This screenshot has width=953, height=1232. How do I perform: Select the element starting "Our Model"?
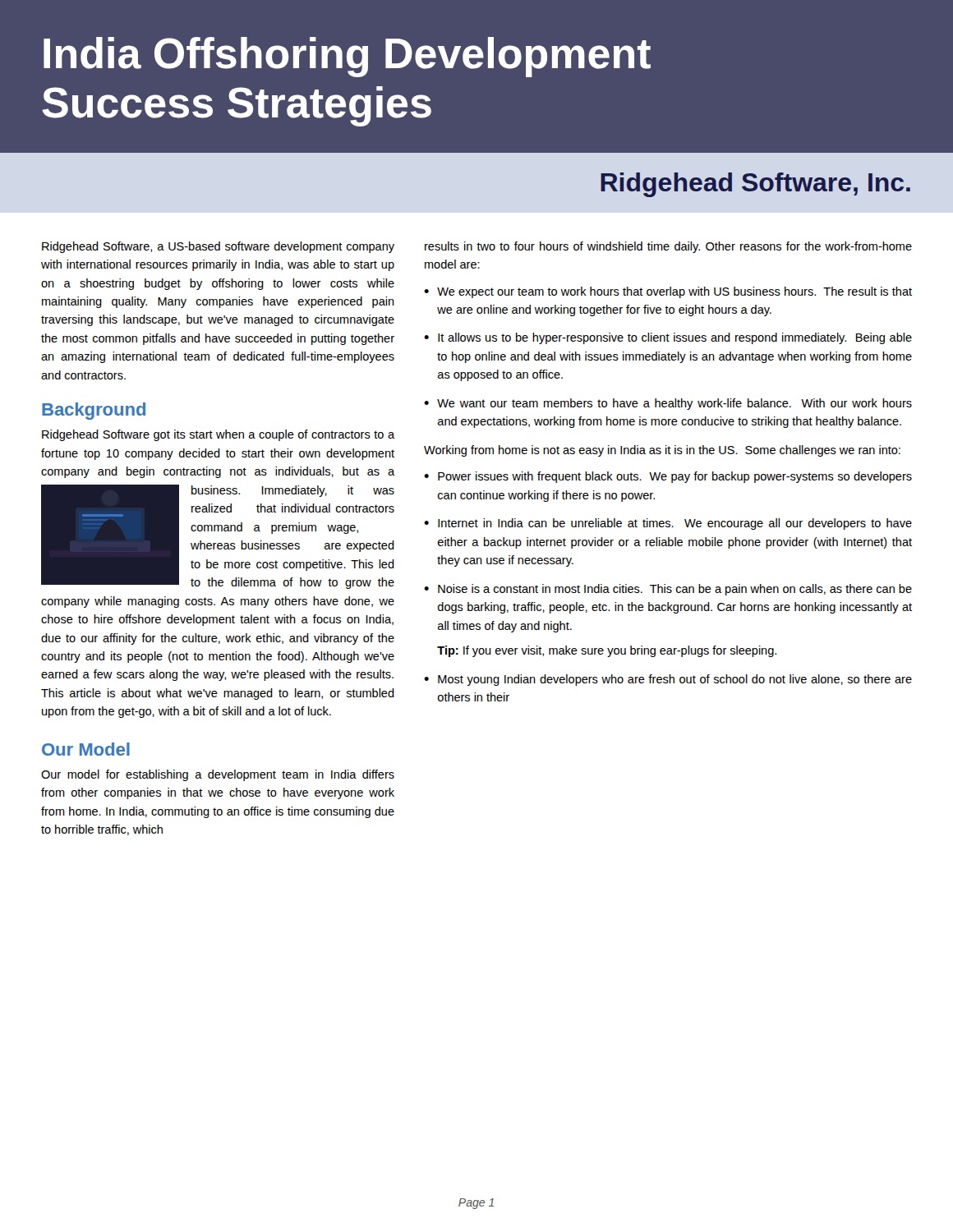click(x=86, y=749)
